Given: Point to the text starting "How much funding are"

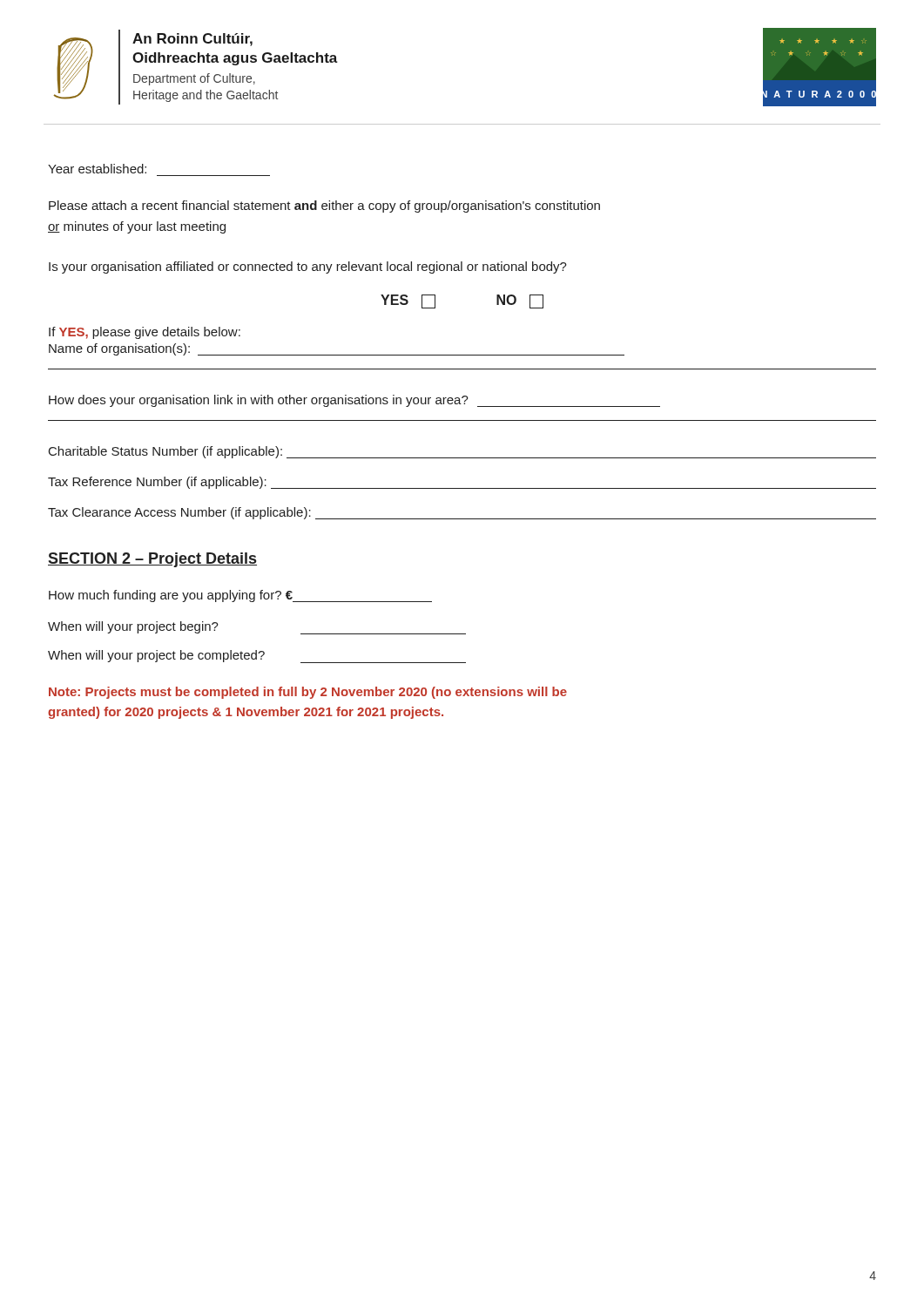Looking at the screenshot, I should [240, 594].
